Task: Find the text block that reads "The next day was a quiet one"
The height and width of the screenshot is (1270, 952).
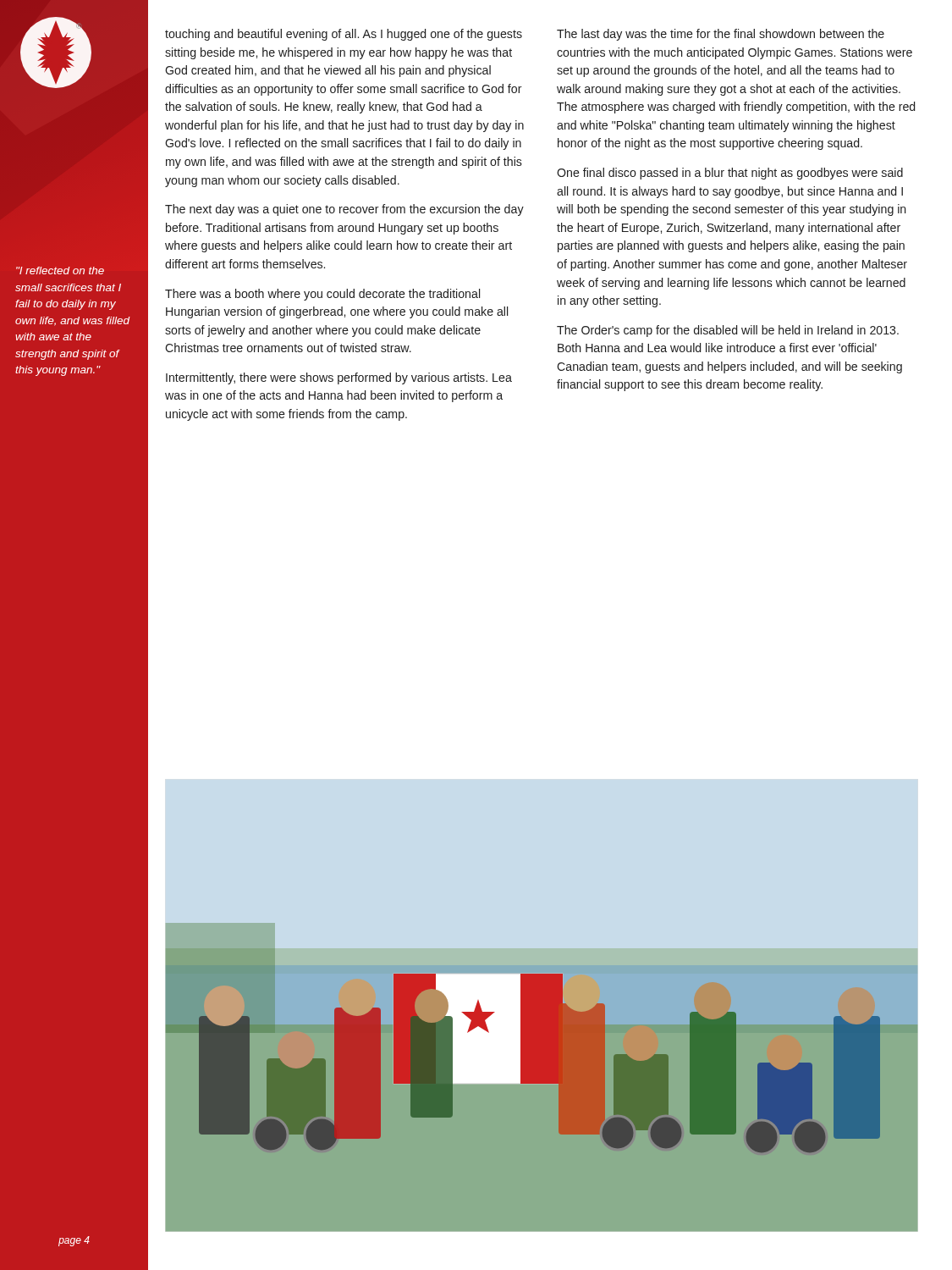Action: 344,237
